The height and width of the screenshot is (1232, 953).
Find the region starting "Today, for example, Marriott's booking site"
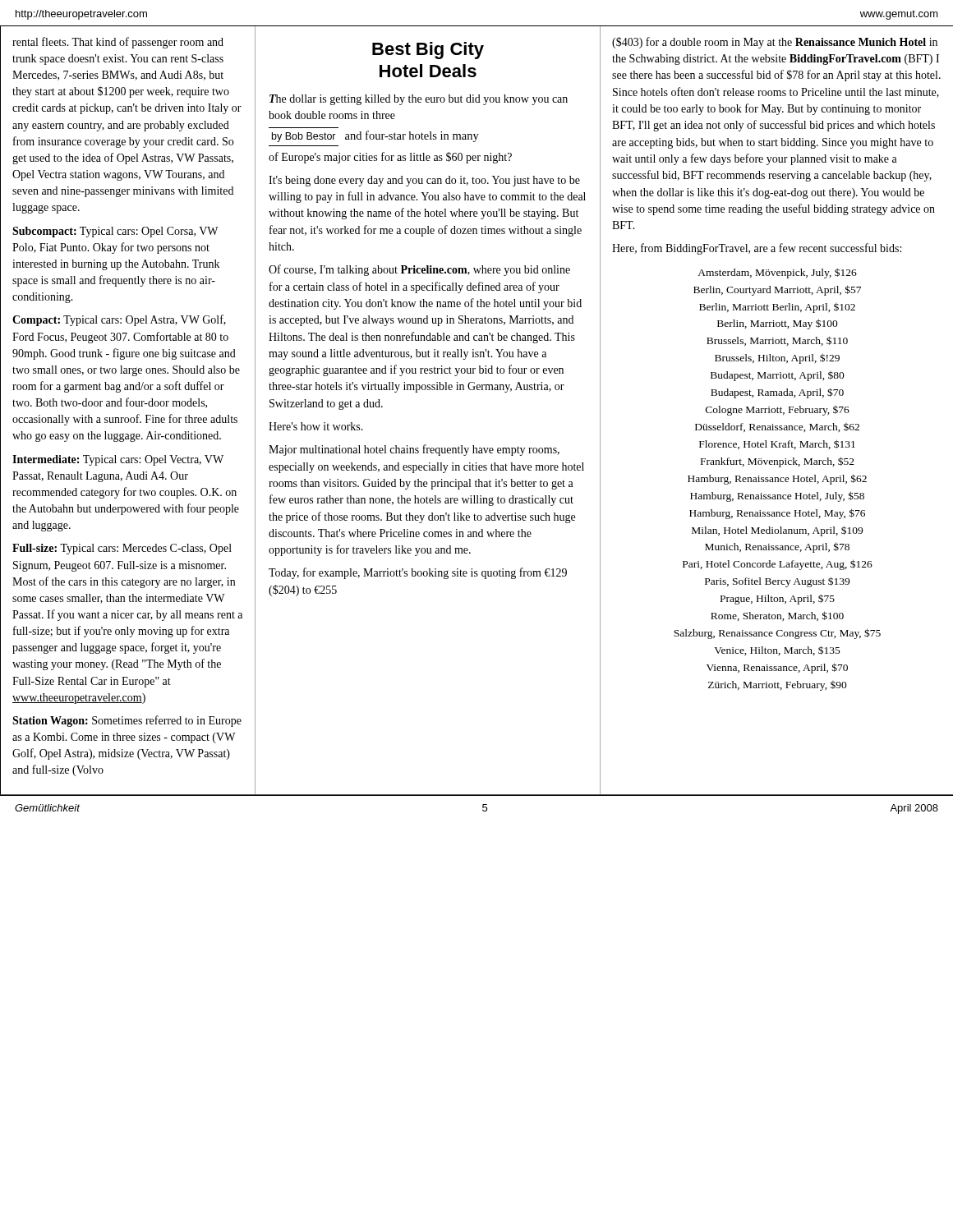coord(428,582)
